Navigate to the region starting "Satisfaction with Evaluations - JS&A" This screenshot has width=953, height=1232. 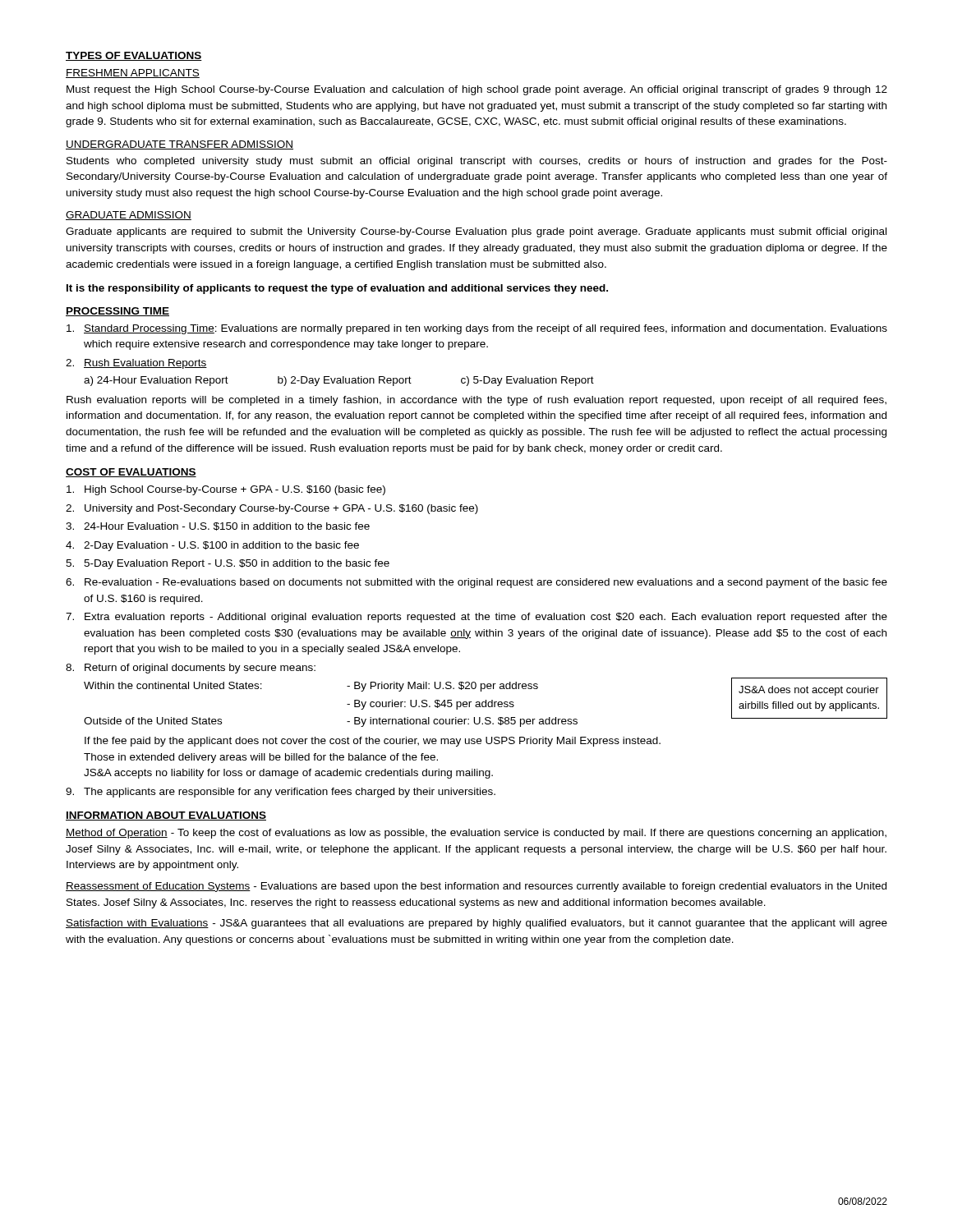coord(476,931)
